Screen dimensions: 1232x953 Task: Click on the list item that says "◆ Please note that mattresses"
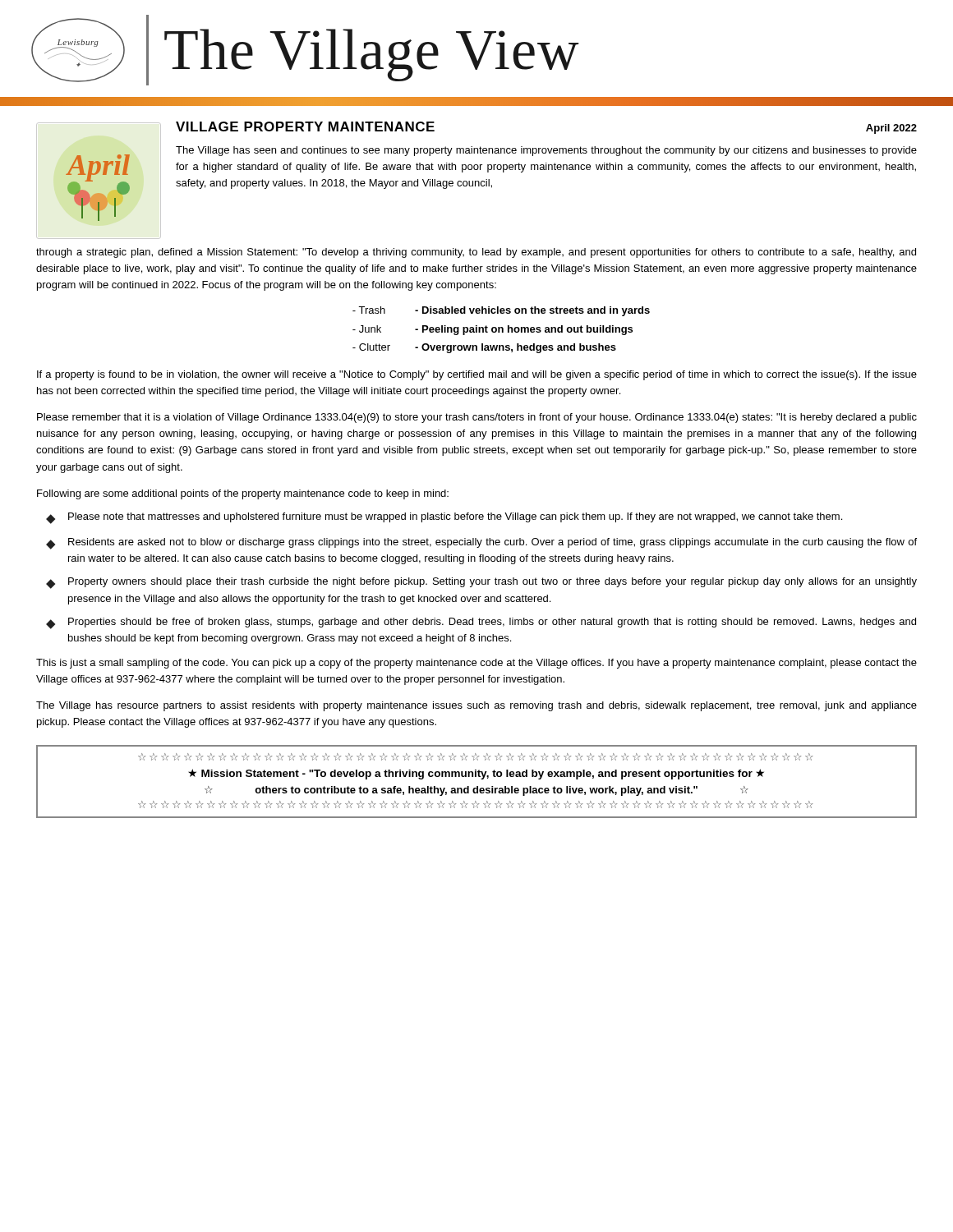point(445,518)
